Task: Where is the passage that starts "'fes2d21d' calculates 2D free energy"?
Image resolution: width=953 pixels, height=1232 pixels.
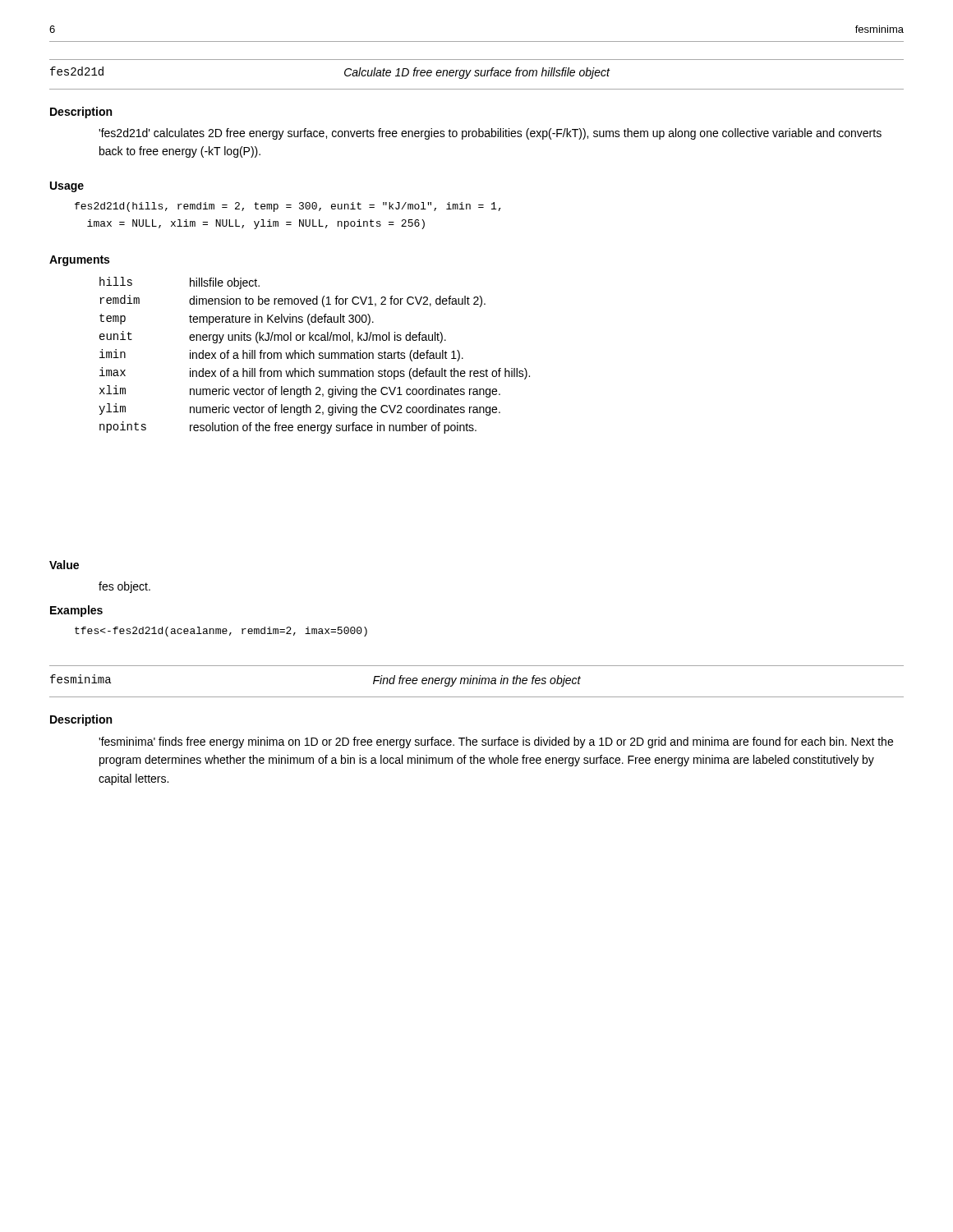Action: pos(490,142)
